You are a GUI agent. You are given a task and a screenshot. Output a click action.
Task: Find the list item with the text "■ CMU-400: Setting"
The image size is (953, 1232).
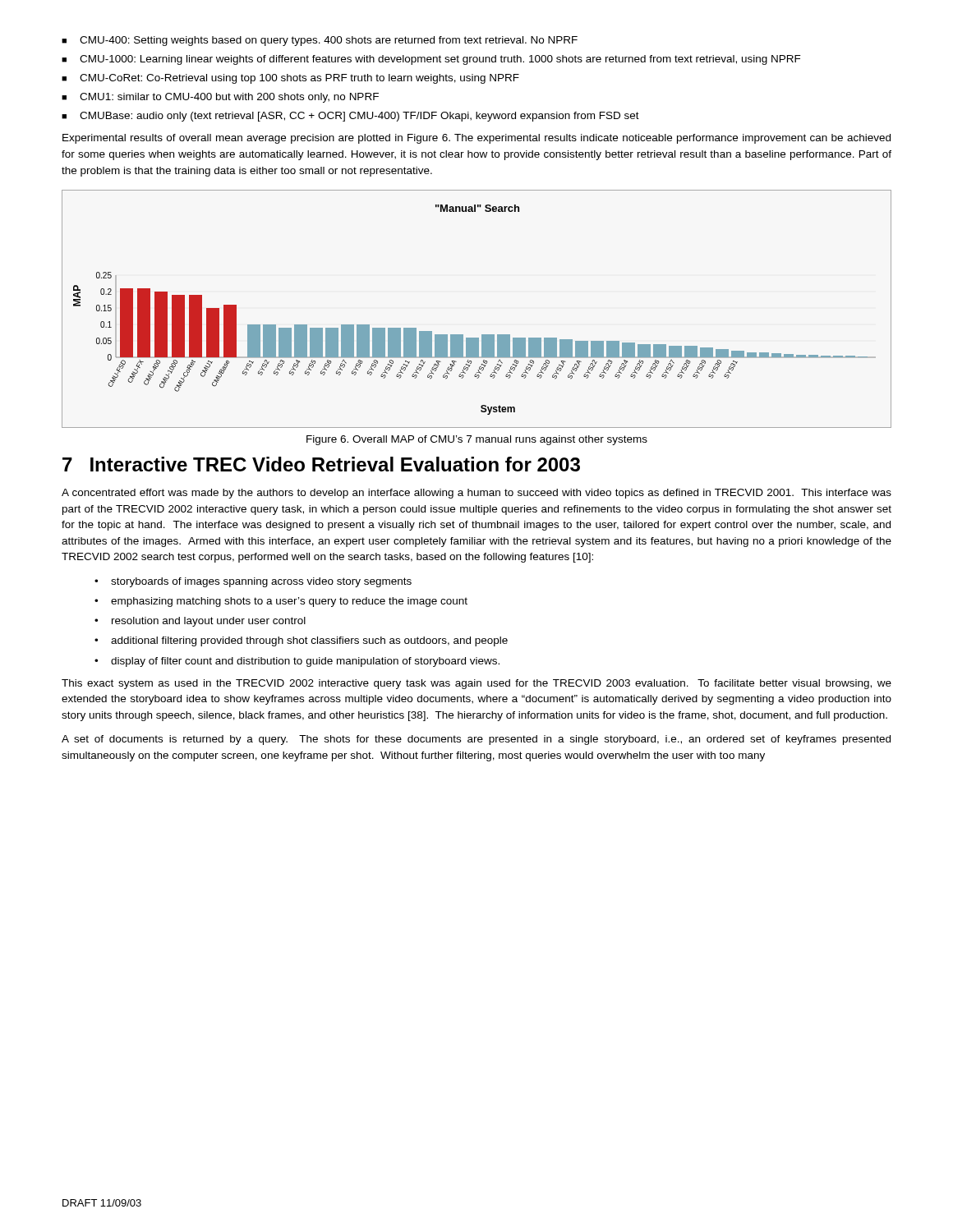[x=476, y=41]
